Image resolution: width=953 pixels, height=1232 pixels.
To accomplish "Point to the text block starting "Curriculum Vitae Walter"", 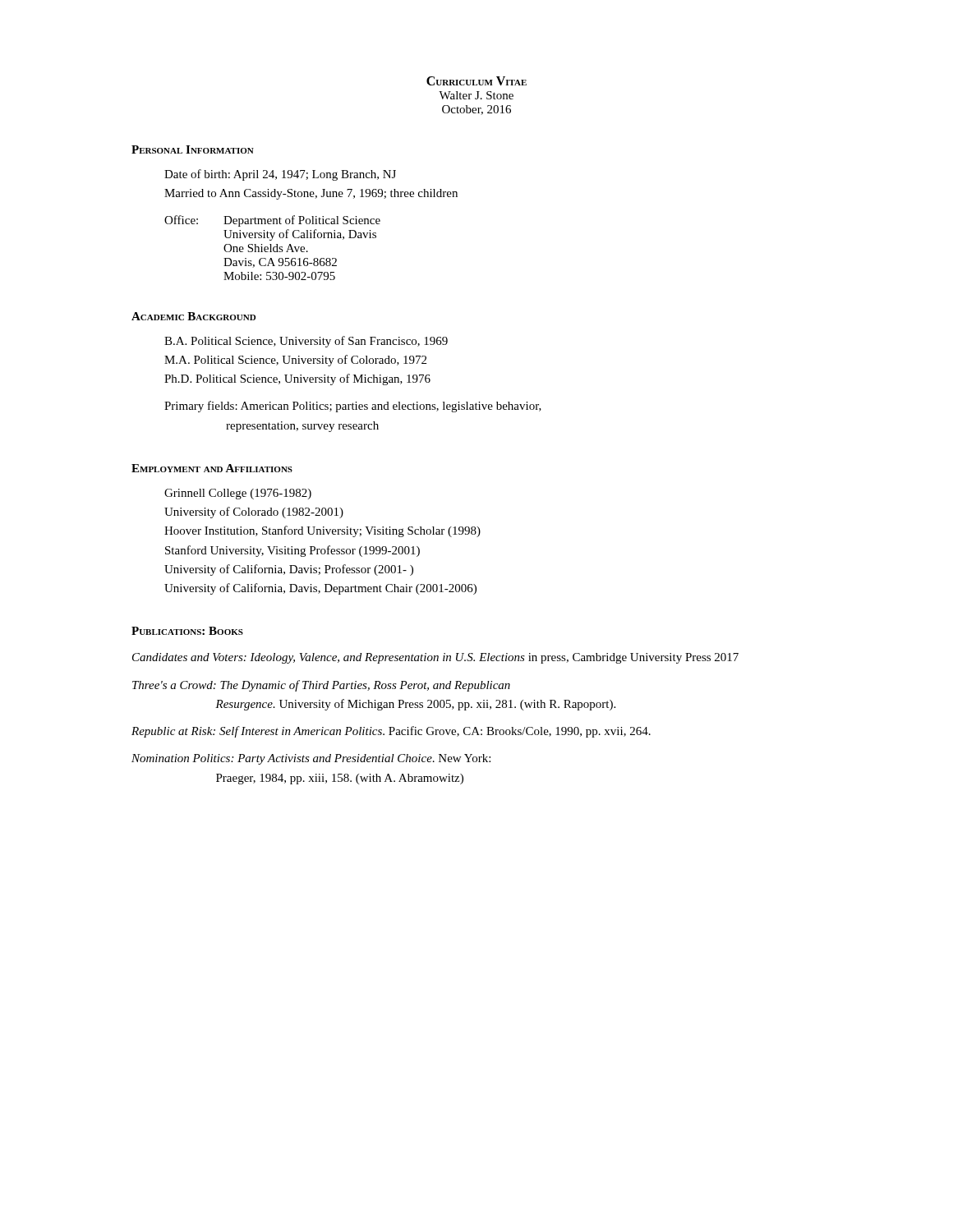I will pos(476,95).
